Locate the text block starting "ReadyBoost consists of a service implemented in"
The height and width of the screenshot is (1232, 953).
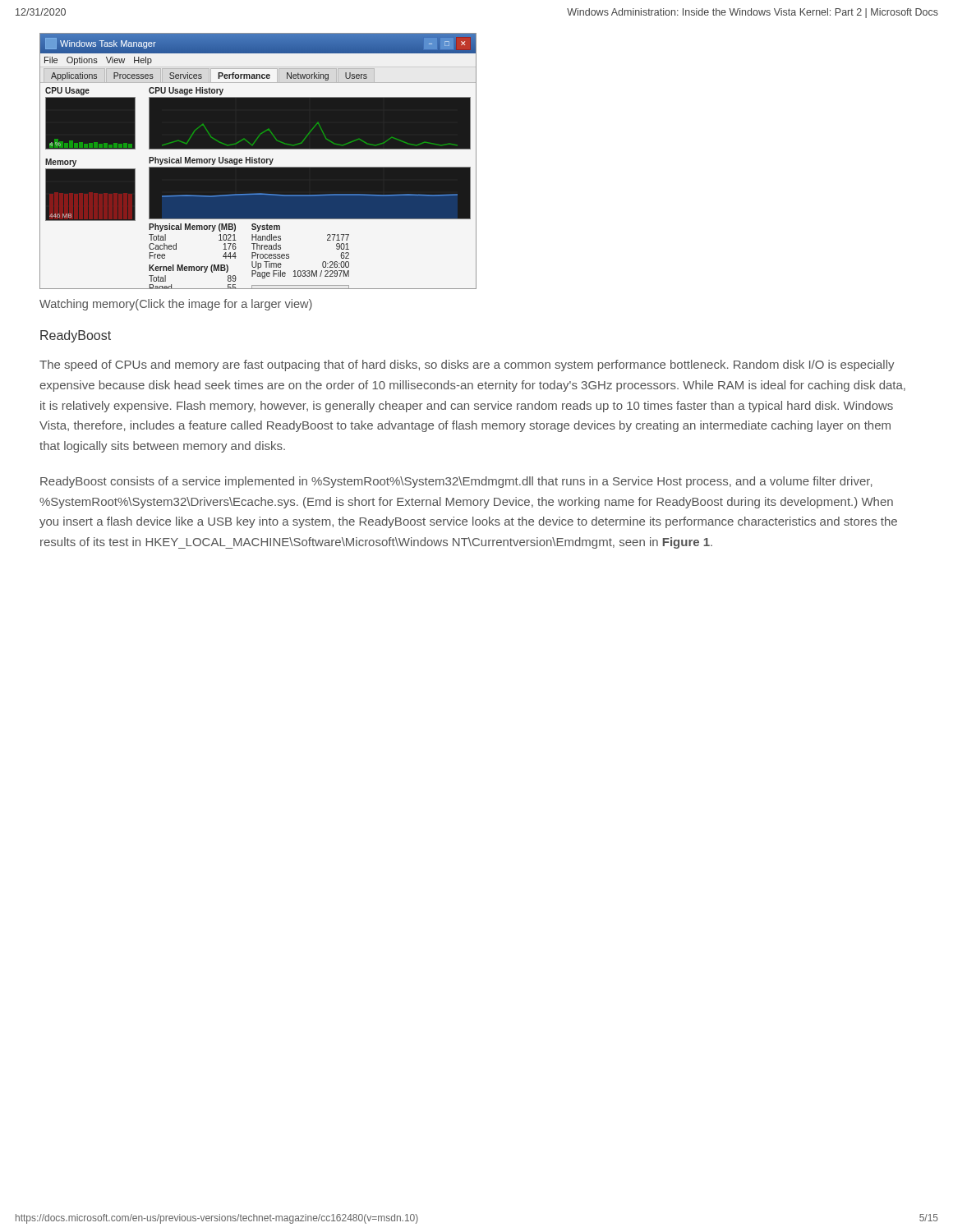click(x=469, y=511)
